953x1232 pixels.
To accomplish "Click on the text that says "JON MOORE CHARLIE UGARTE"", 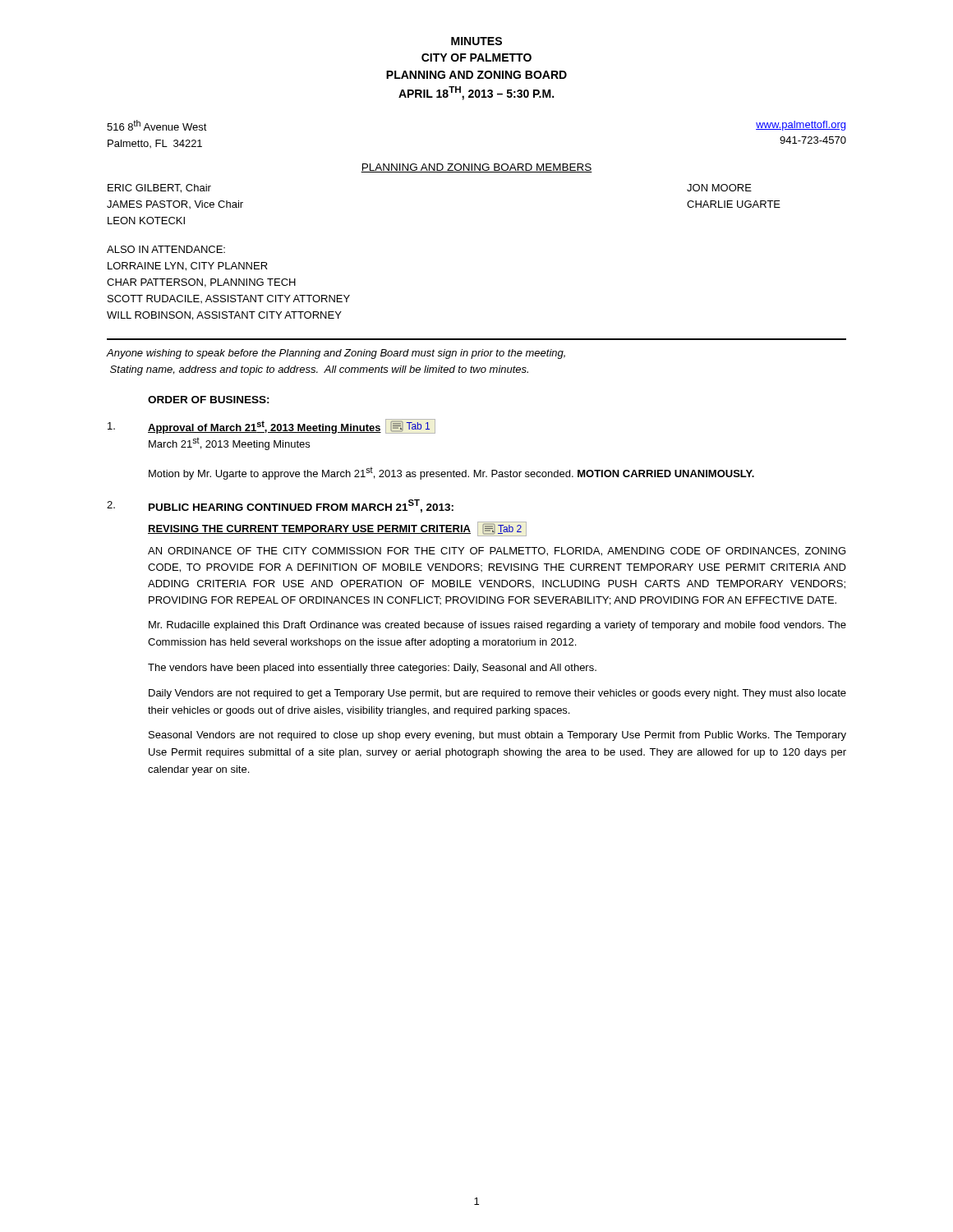I will pyautogui.click(x=734, y=196).
